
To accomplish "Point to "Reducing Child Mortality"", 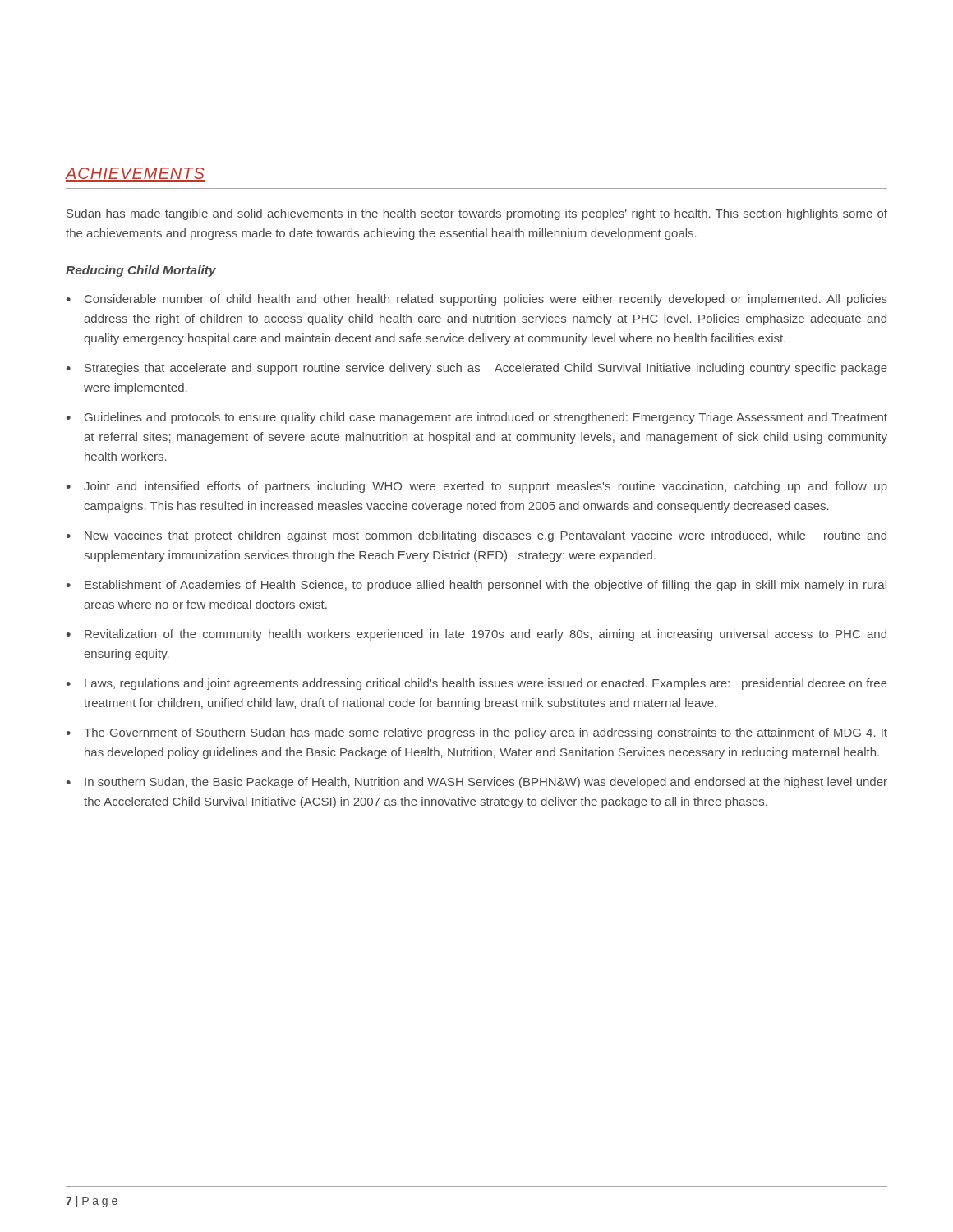I will [x=141, y=271].
